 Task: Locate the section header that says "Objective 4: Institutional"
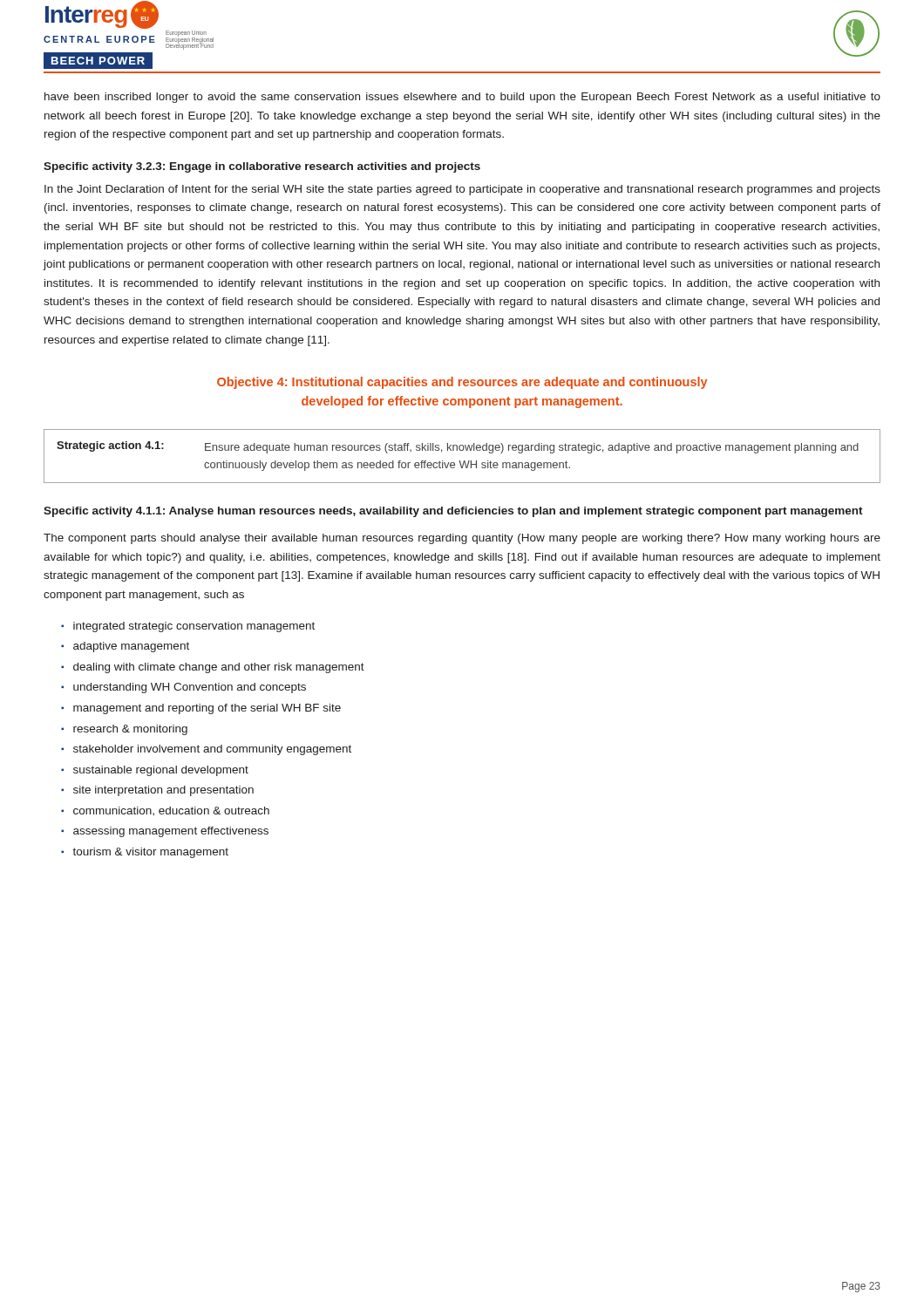(x=462, y=392)
